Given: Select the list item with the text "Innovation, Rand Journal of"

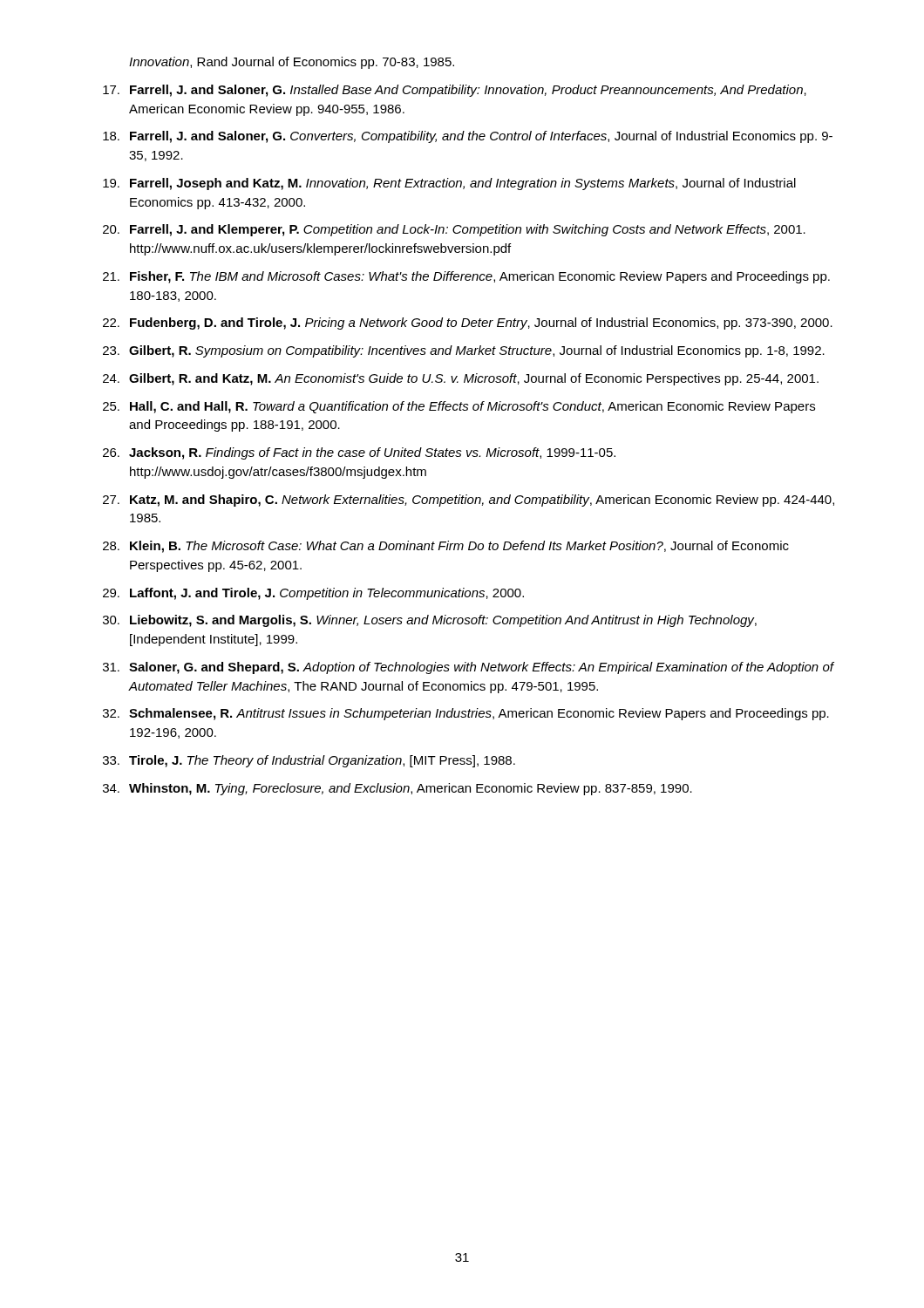Looking at the screenshot, I should pyautogui.click(x=292, y=61).
